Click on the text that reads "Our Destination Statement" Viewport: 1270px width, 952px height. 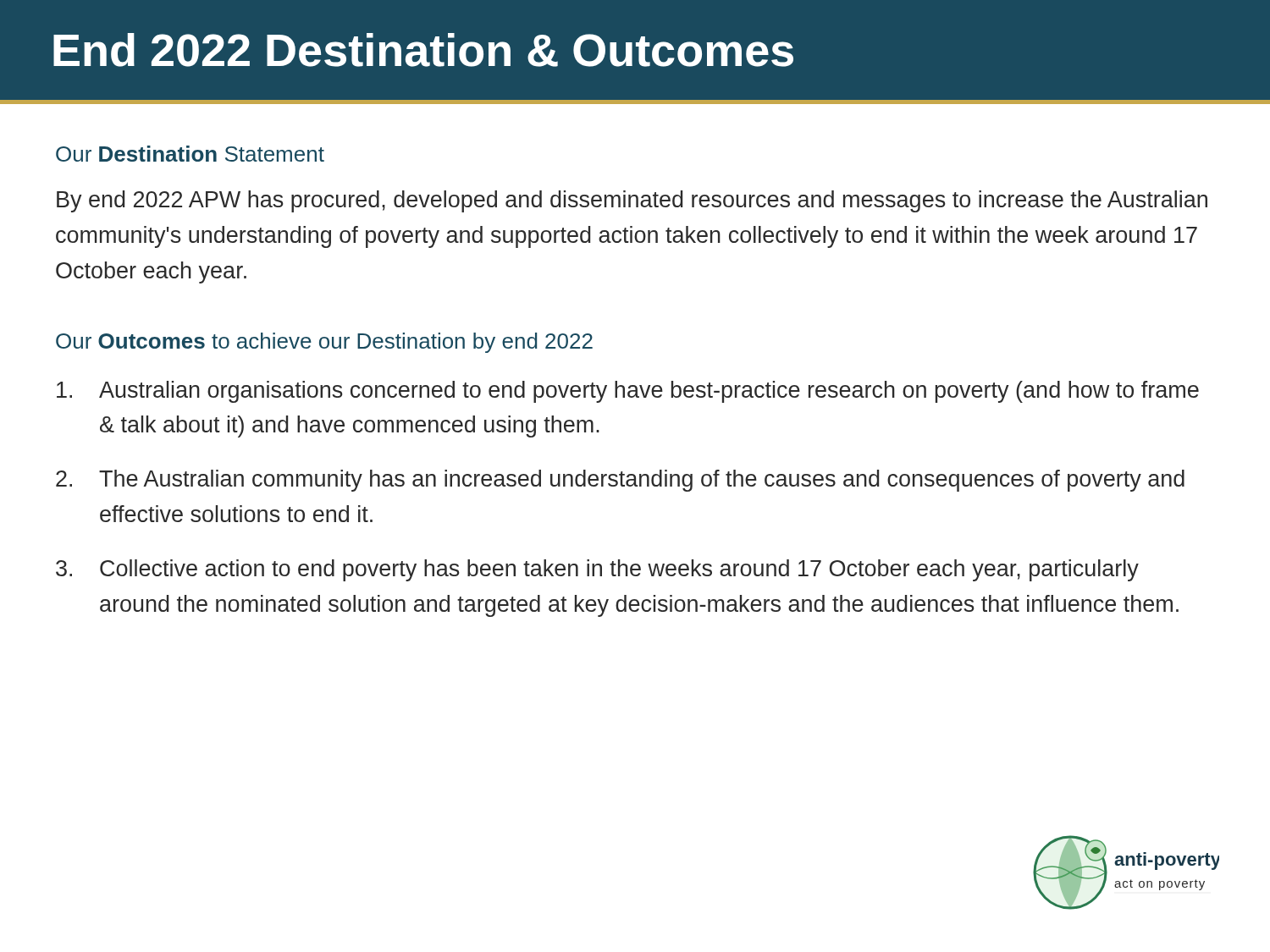click(x=190, y=154)
